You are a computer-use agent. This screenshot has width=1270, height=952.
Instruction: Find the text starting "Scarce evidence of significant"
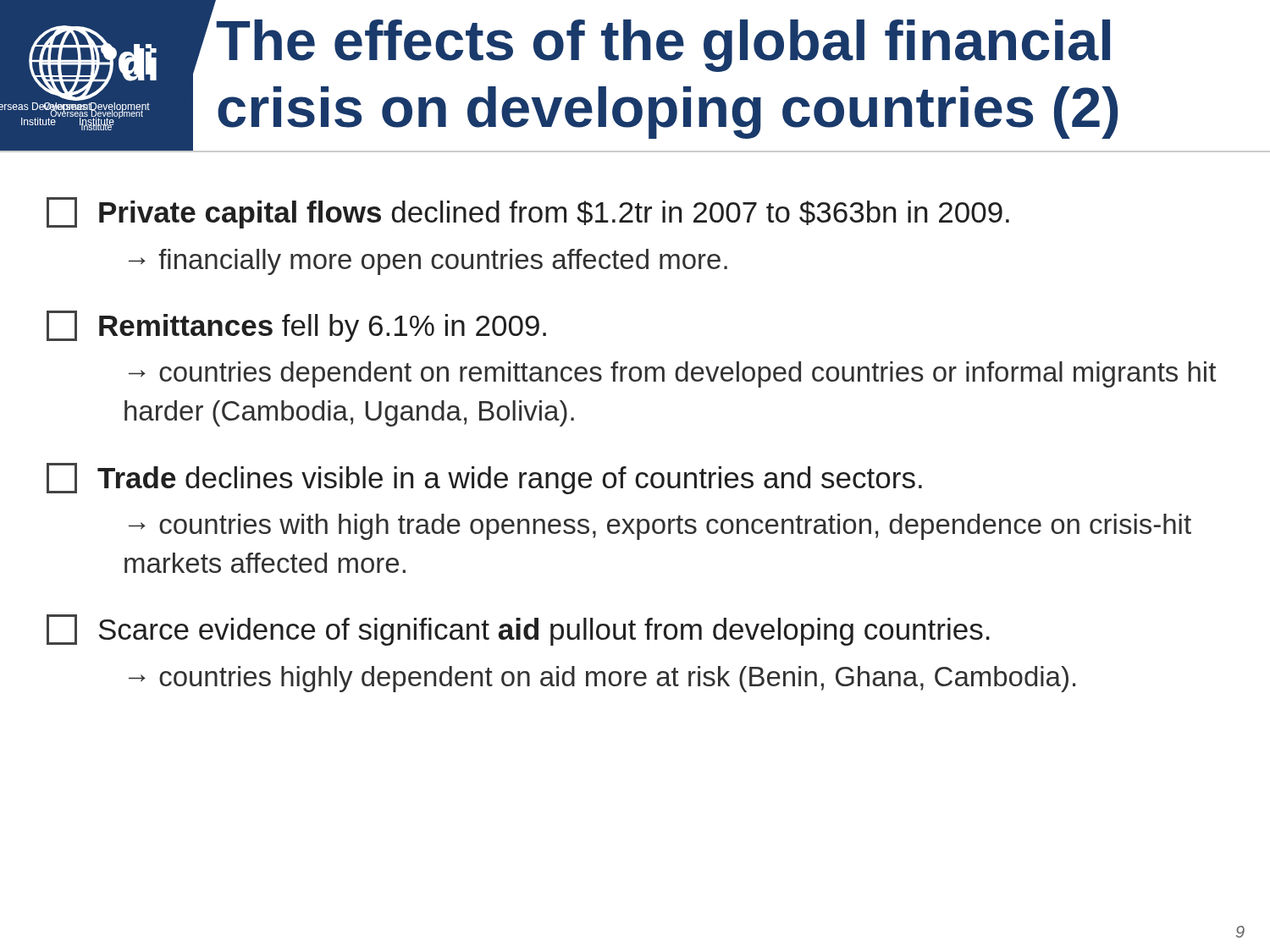tap(519, 630)
